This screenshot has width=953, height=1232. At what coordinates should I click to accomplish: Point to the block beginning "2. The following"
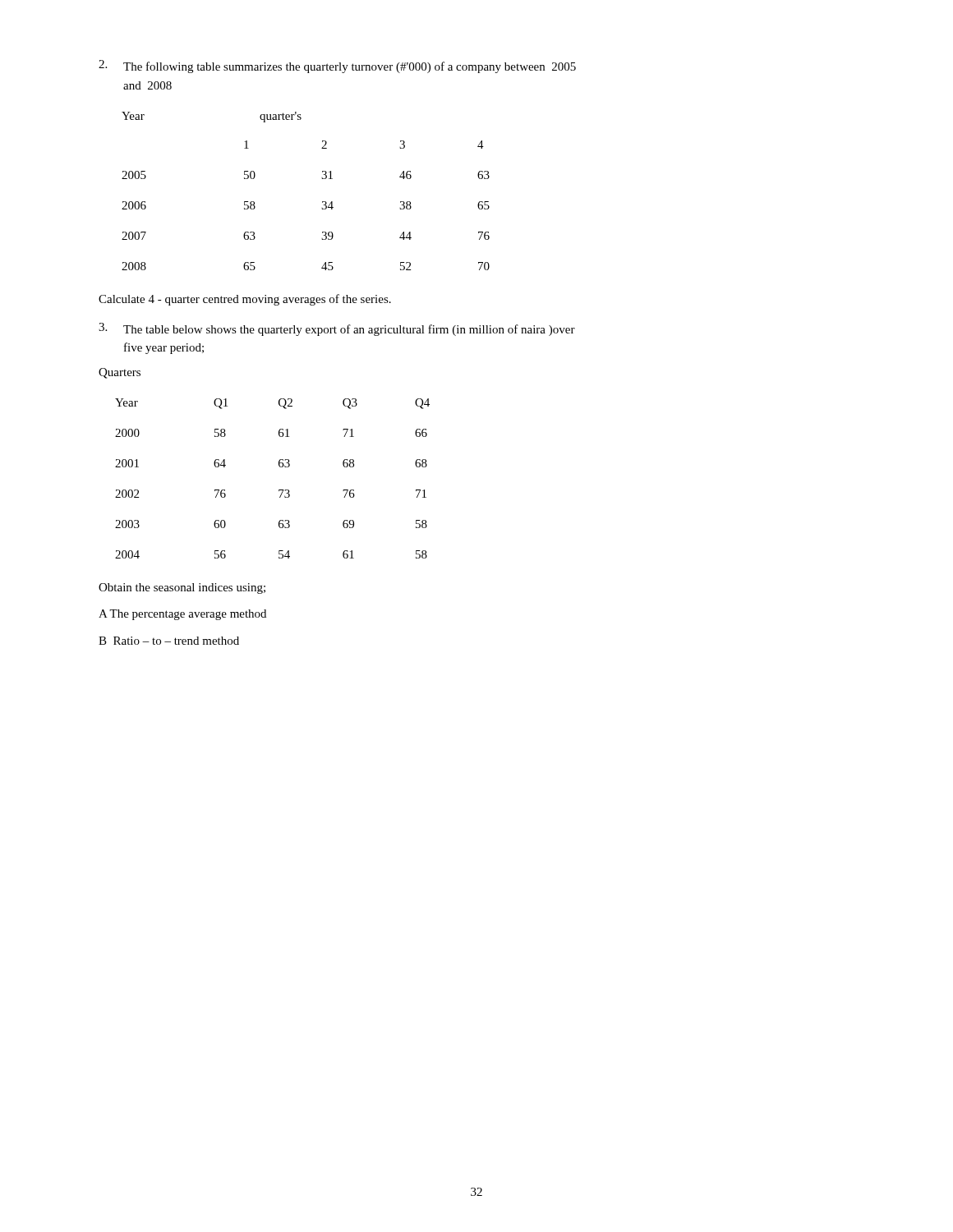click(x=337, y=76)
